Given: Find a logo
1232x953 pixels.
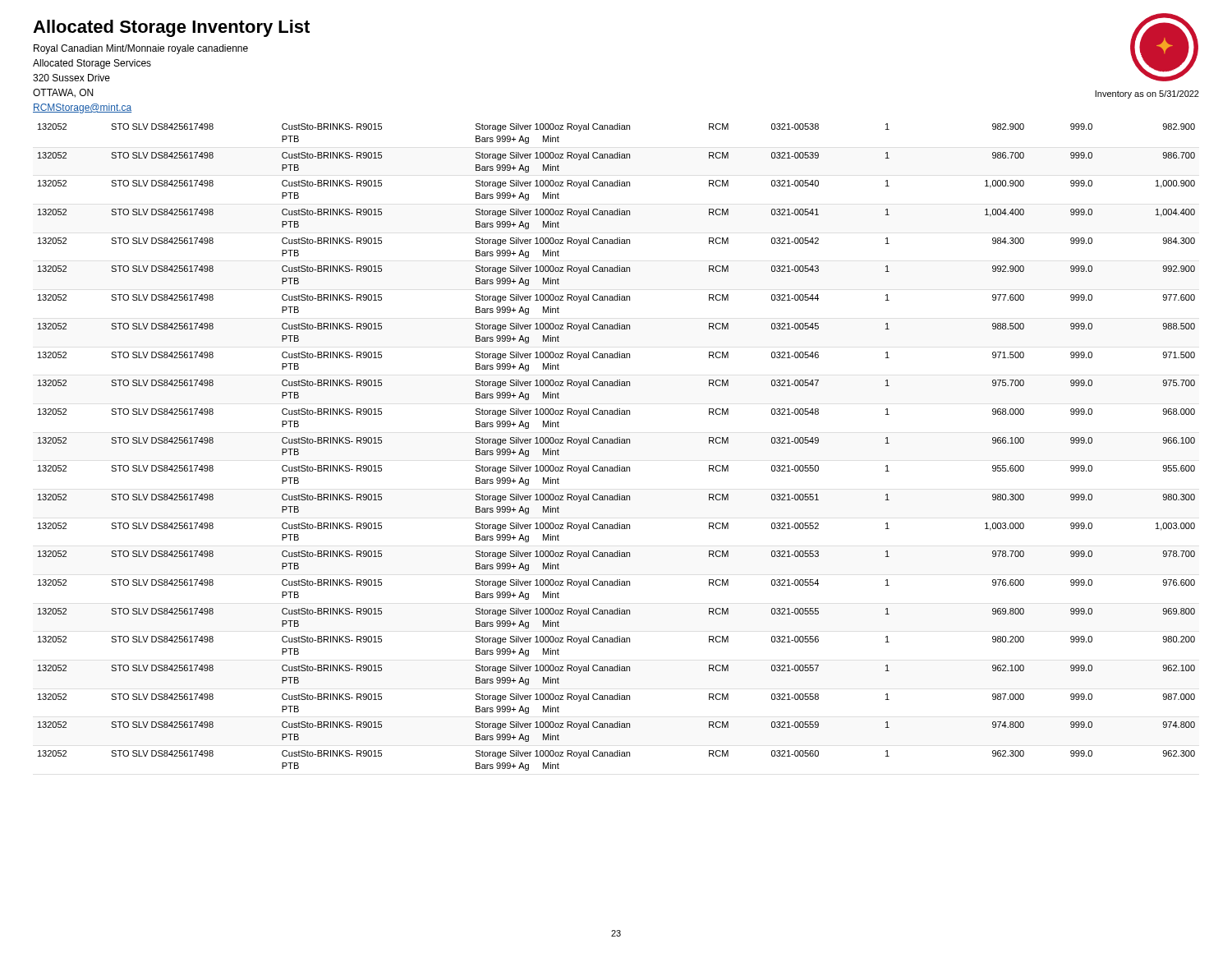Looking at the screenshot, I should (x=1164, y=47).
